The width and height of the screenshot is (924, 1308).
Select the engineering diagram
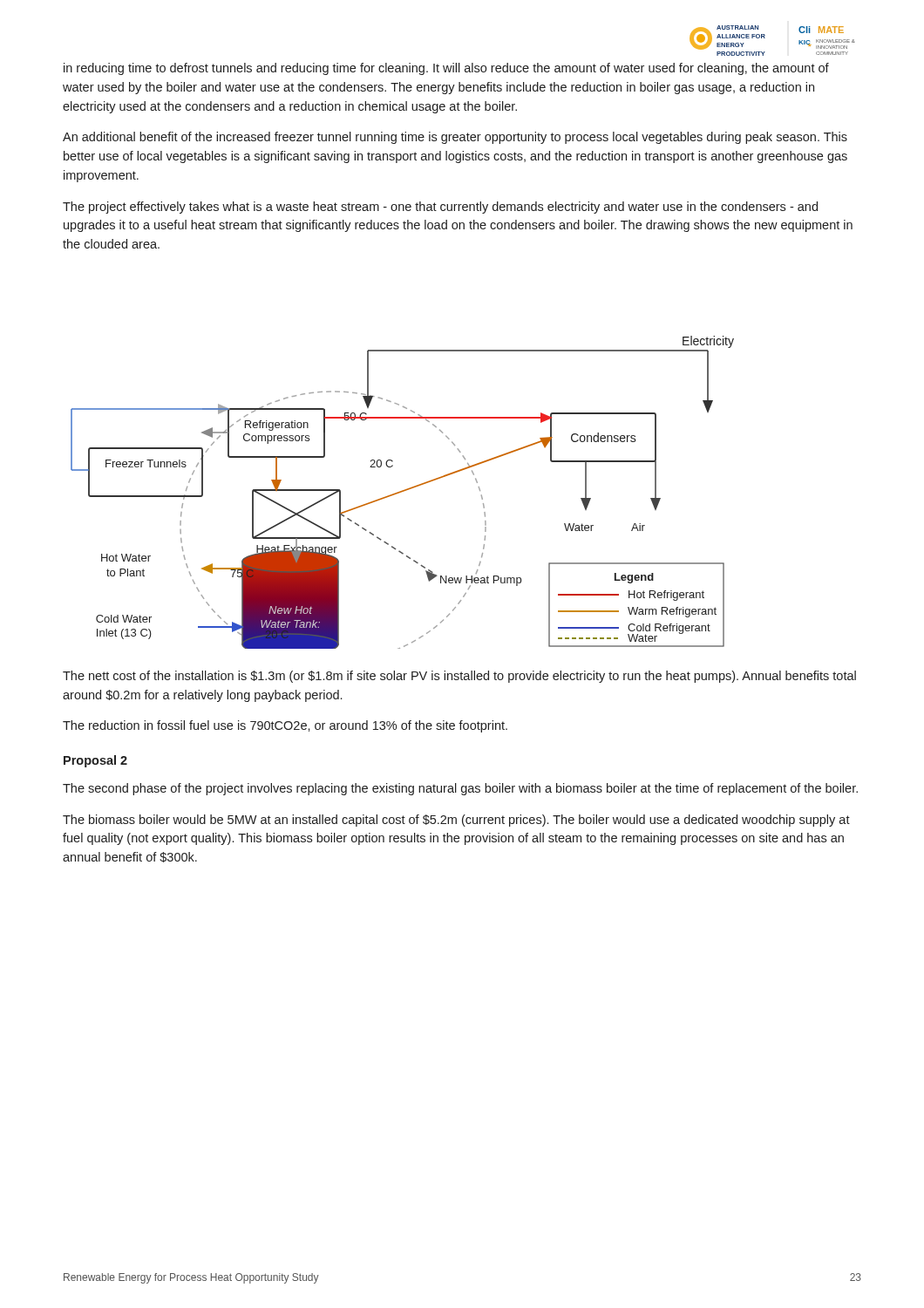tap(462, 462)
